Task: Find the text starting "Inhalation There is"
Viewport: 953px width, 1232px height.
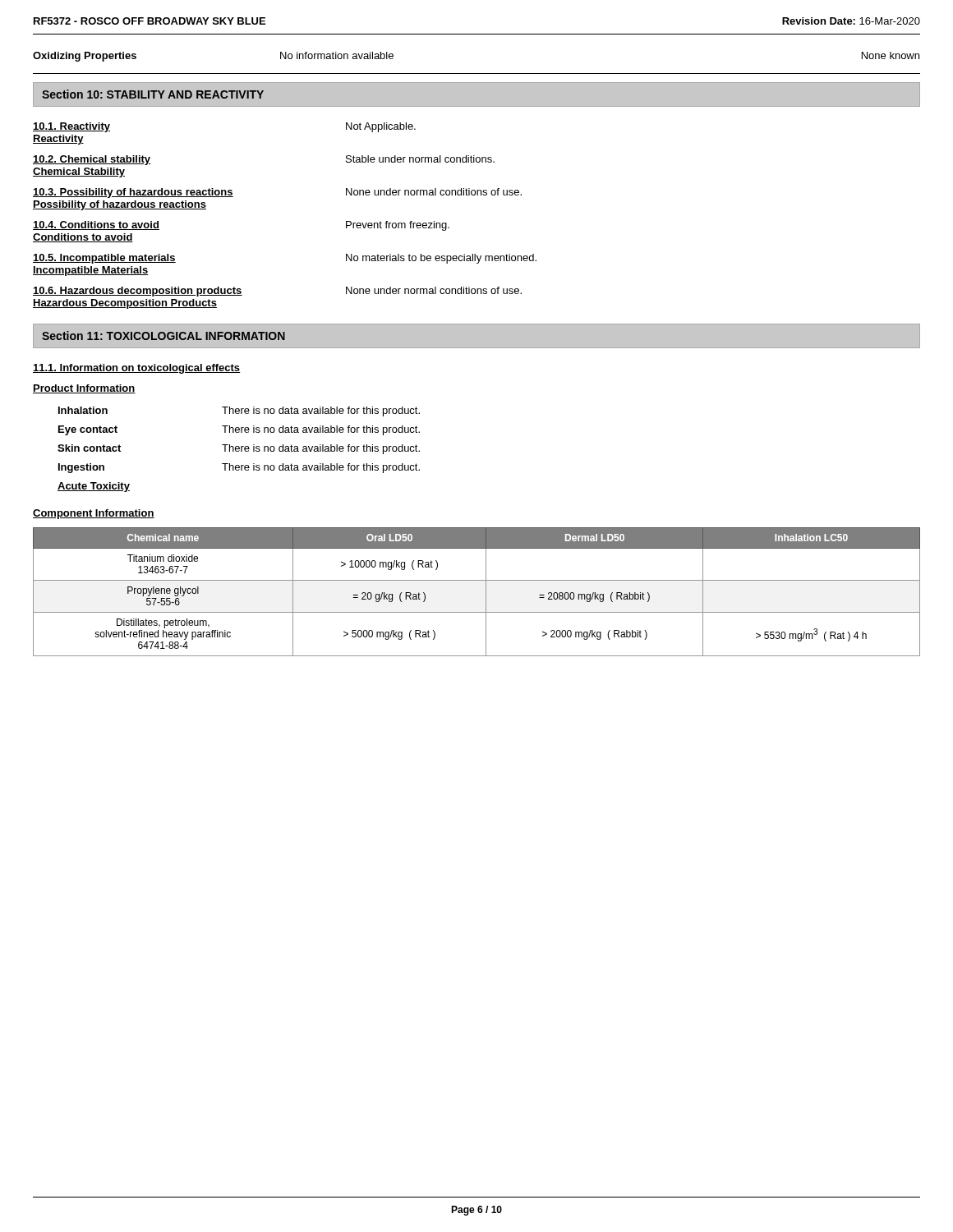Action: click(x=239, y=411)
